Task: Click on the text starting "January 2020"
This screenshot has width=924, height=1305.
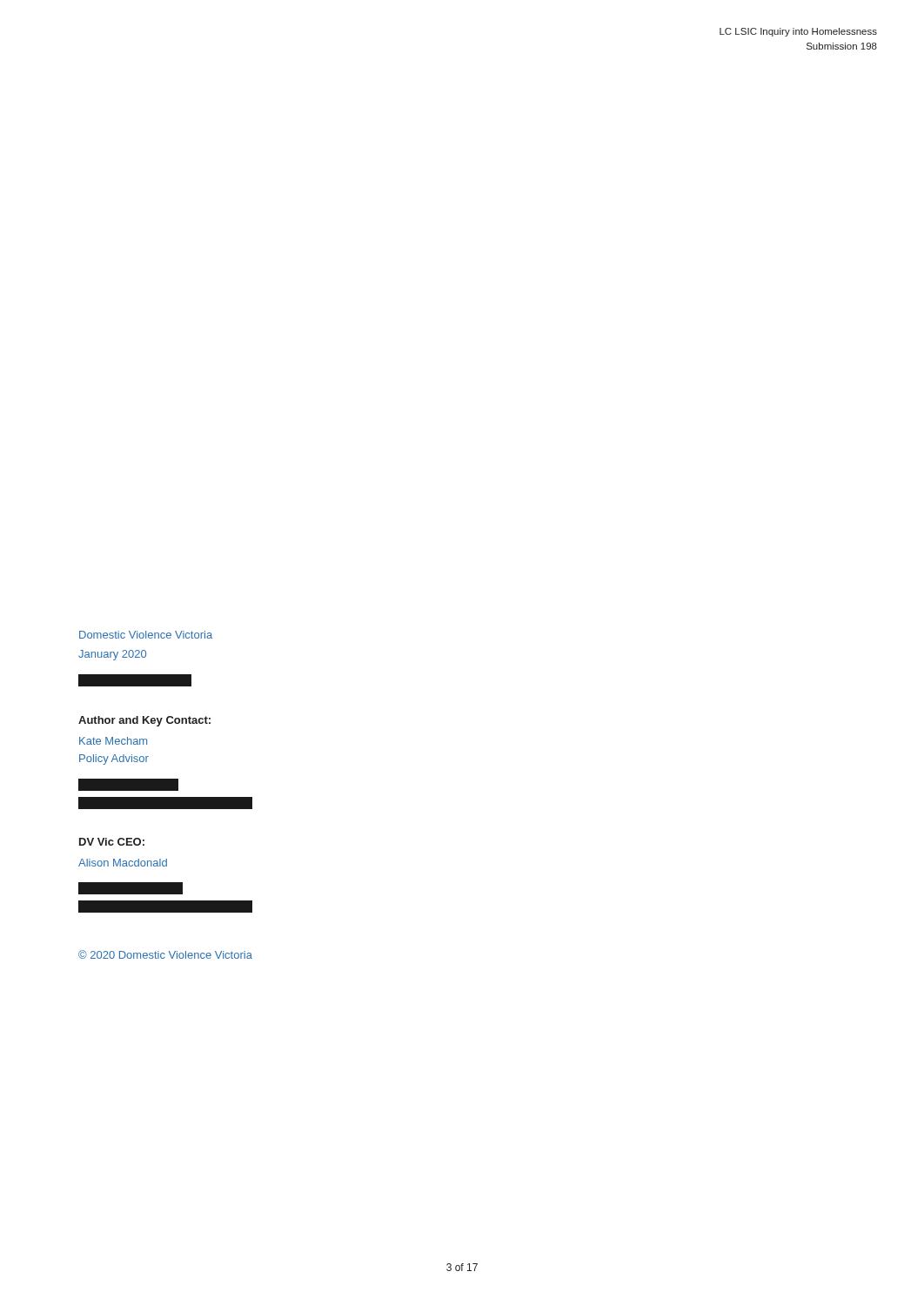Action: (x=113, y=654)
